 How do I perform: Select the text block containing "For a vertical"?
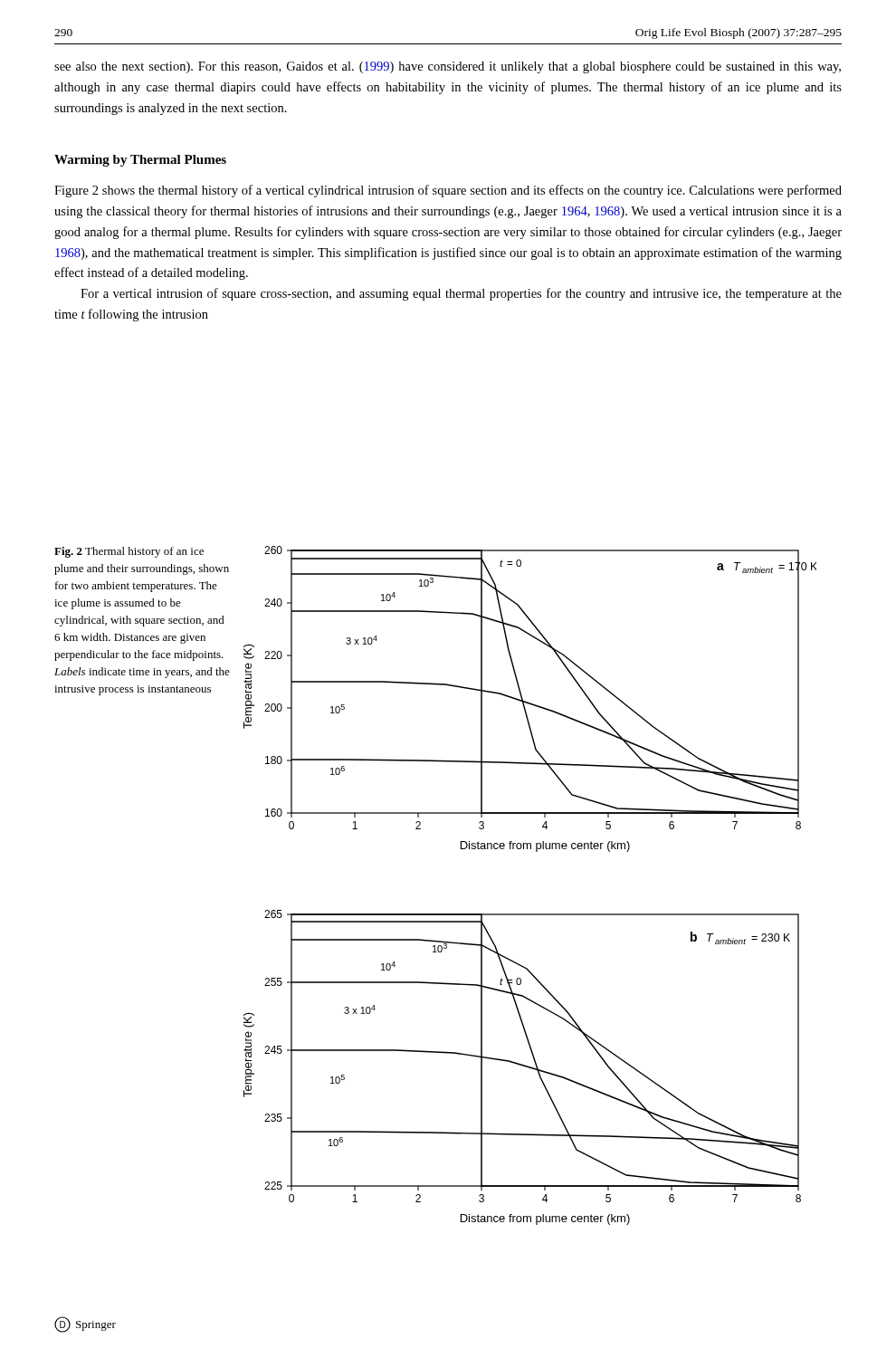[448, 304]
